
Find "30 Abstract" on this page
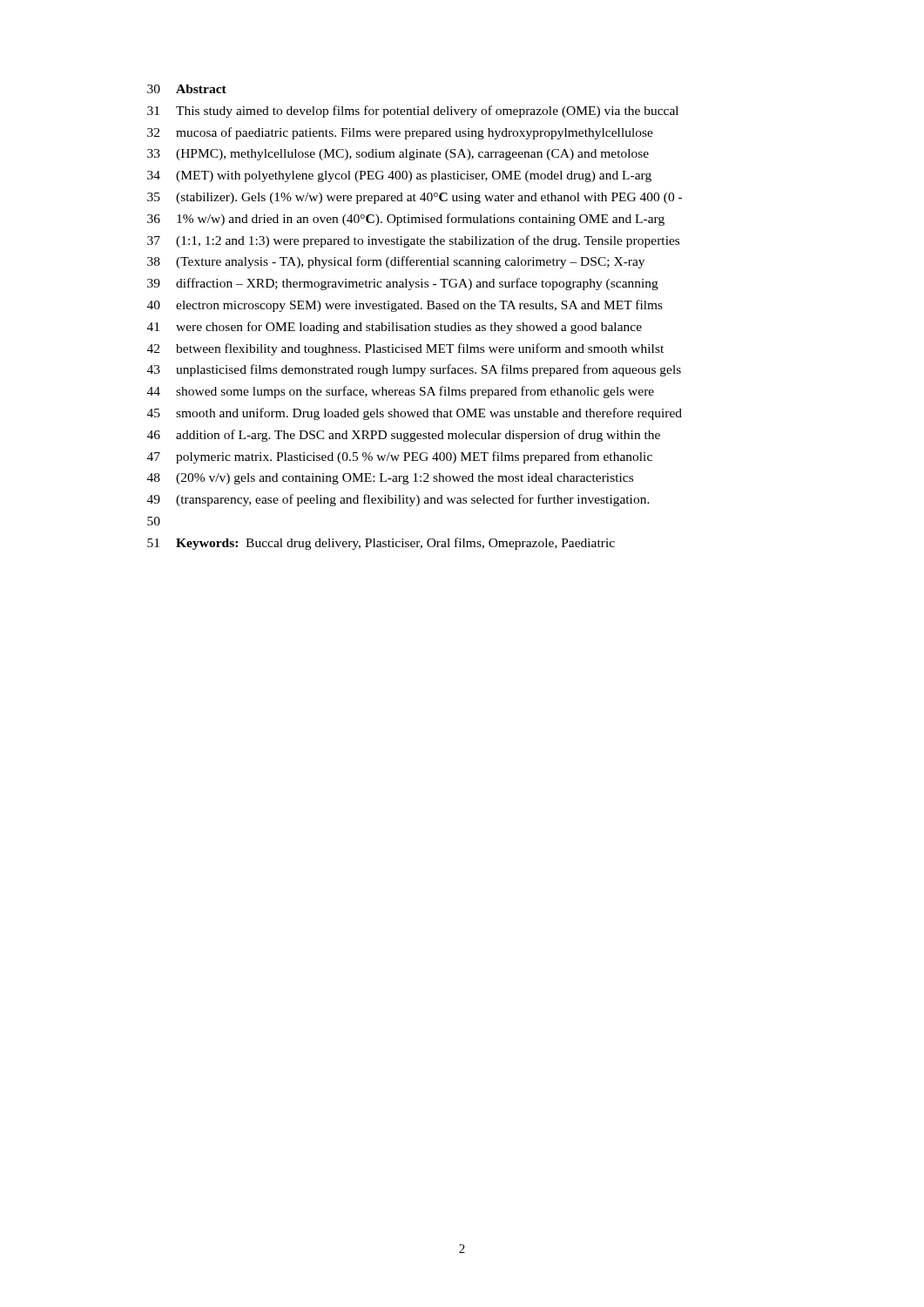[x=187, y=89]
